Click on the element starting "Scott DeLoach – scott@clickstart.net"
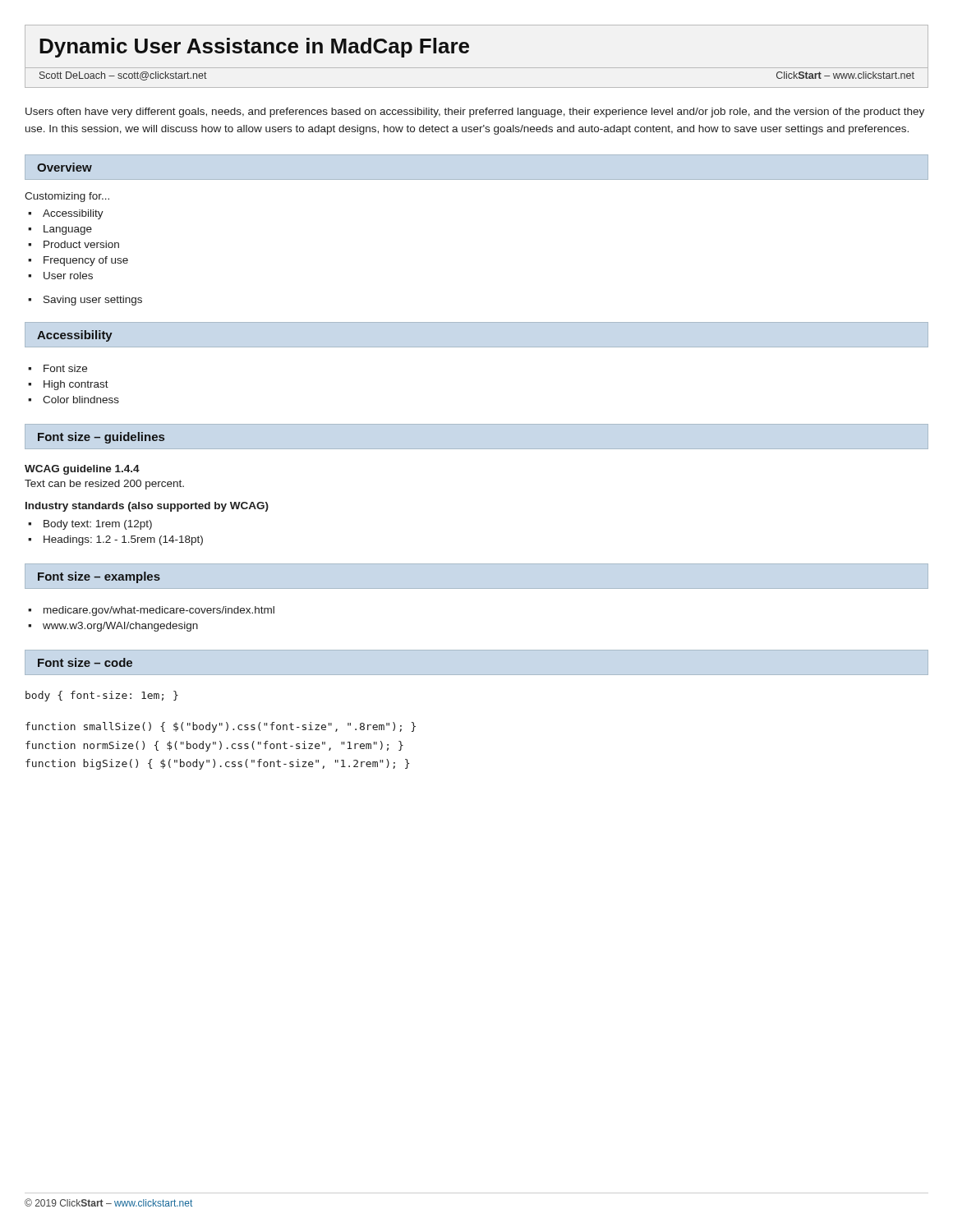Image resolution: width=953 pixels, height=1232 pixels. 476,76
